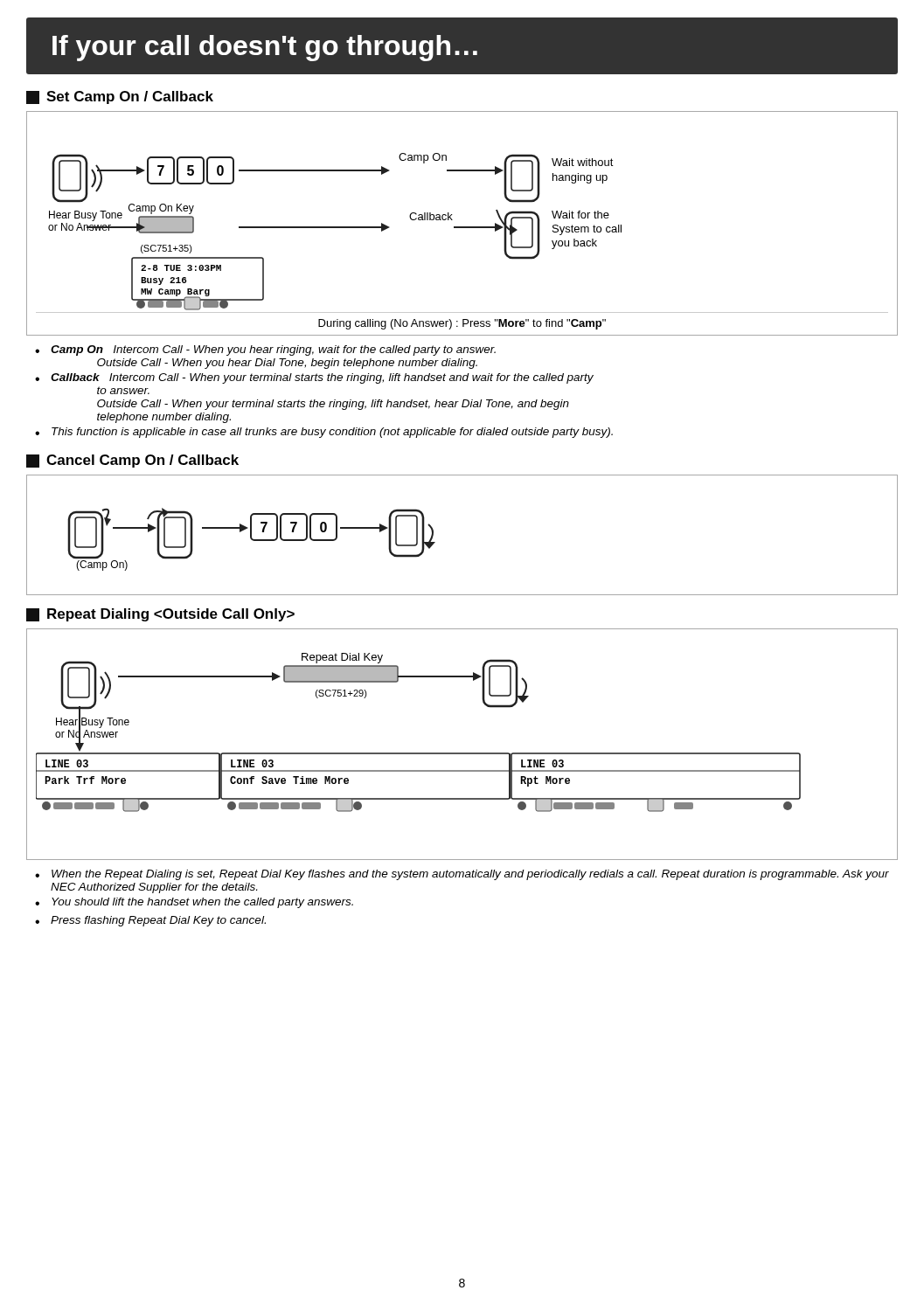Locate the section header with the text "Set Camp On / Callback"
924x1311 pixels.
pyautogui.click(x=120, y=97)
